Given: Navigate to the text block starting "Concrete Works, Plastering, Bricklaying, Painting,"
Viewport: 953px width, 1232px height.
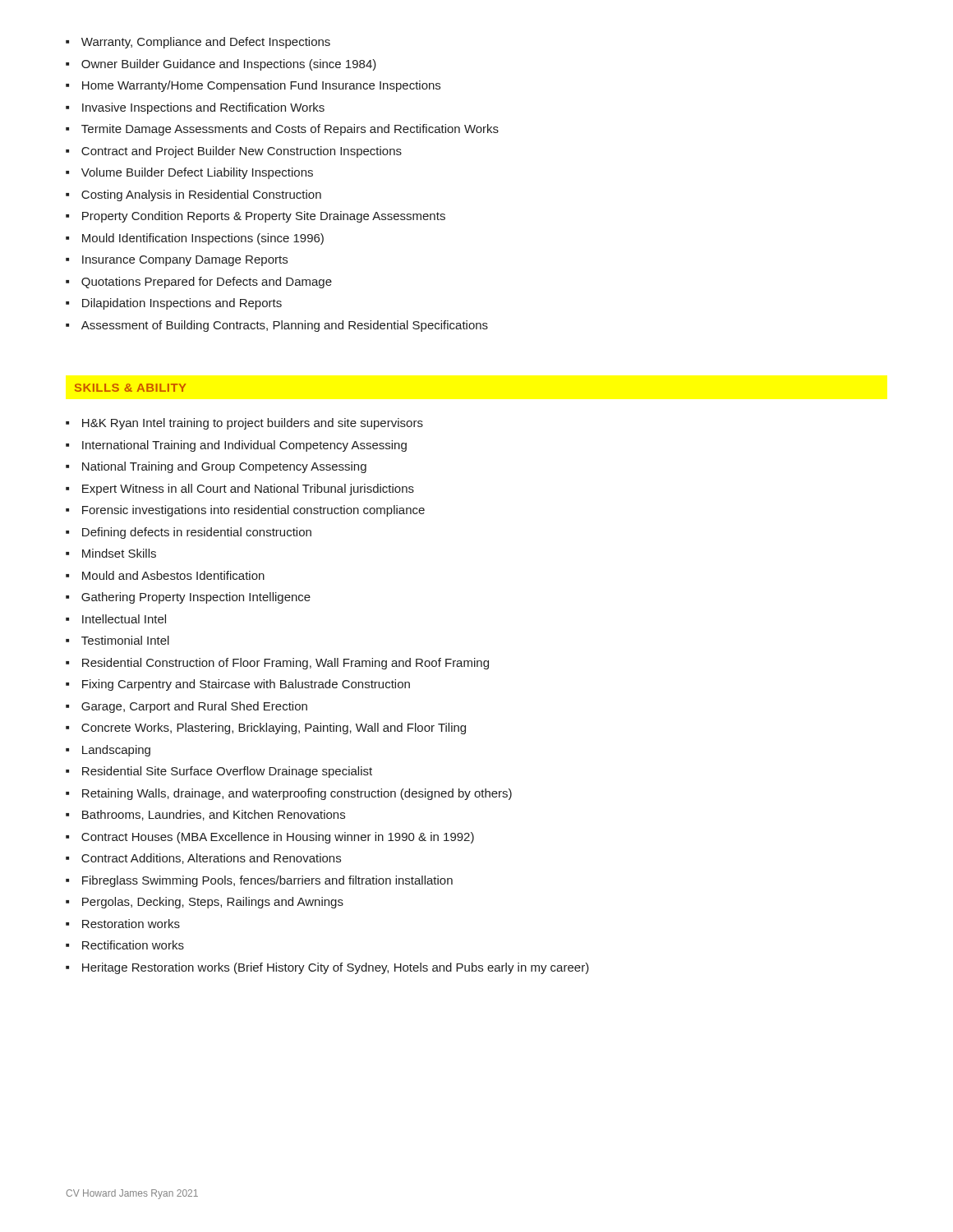Looking at the screenshot, I should pyautogui.click(x=476, y=728).
